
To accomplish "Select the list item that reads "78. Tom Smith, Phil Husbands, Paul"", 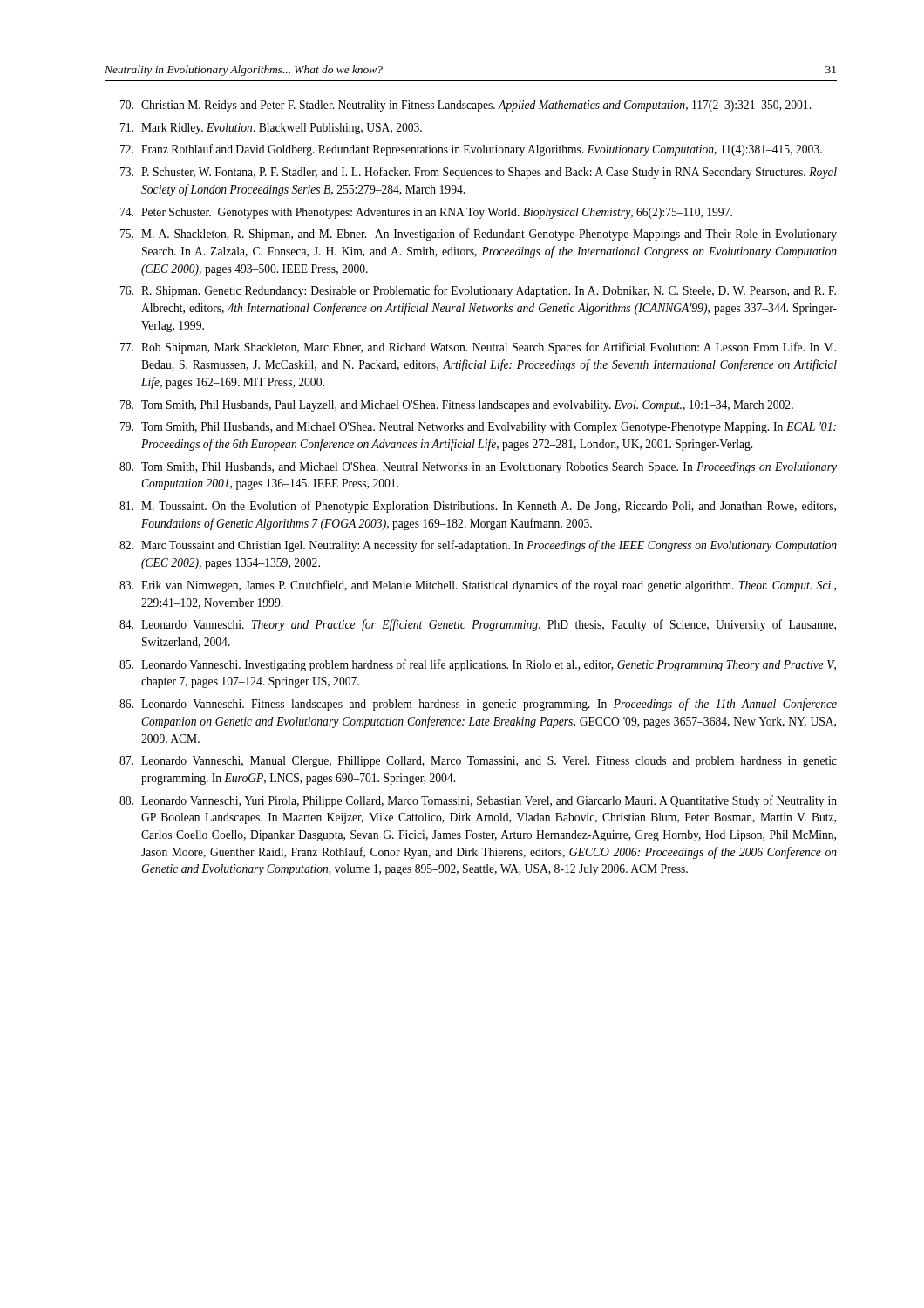I will tap(471, 405).
